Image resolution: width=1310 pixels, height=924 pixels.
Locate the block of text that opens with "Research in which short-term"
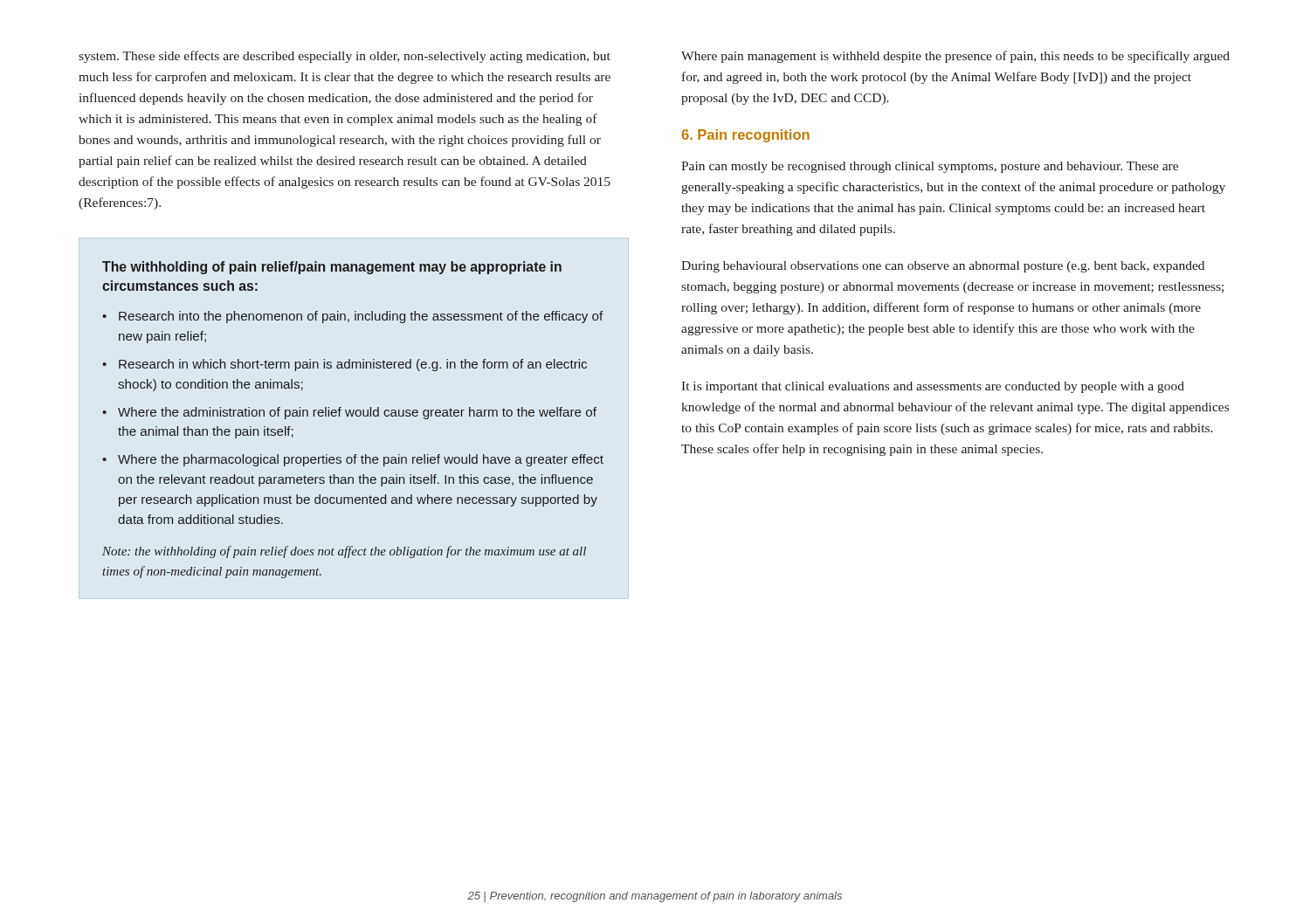(353, 374)
